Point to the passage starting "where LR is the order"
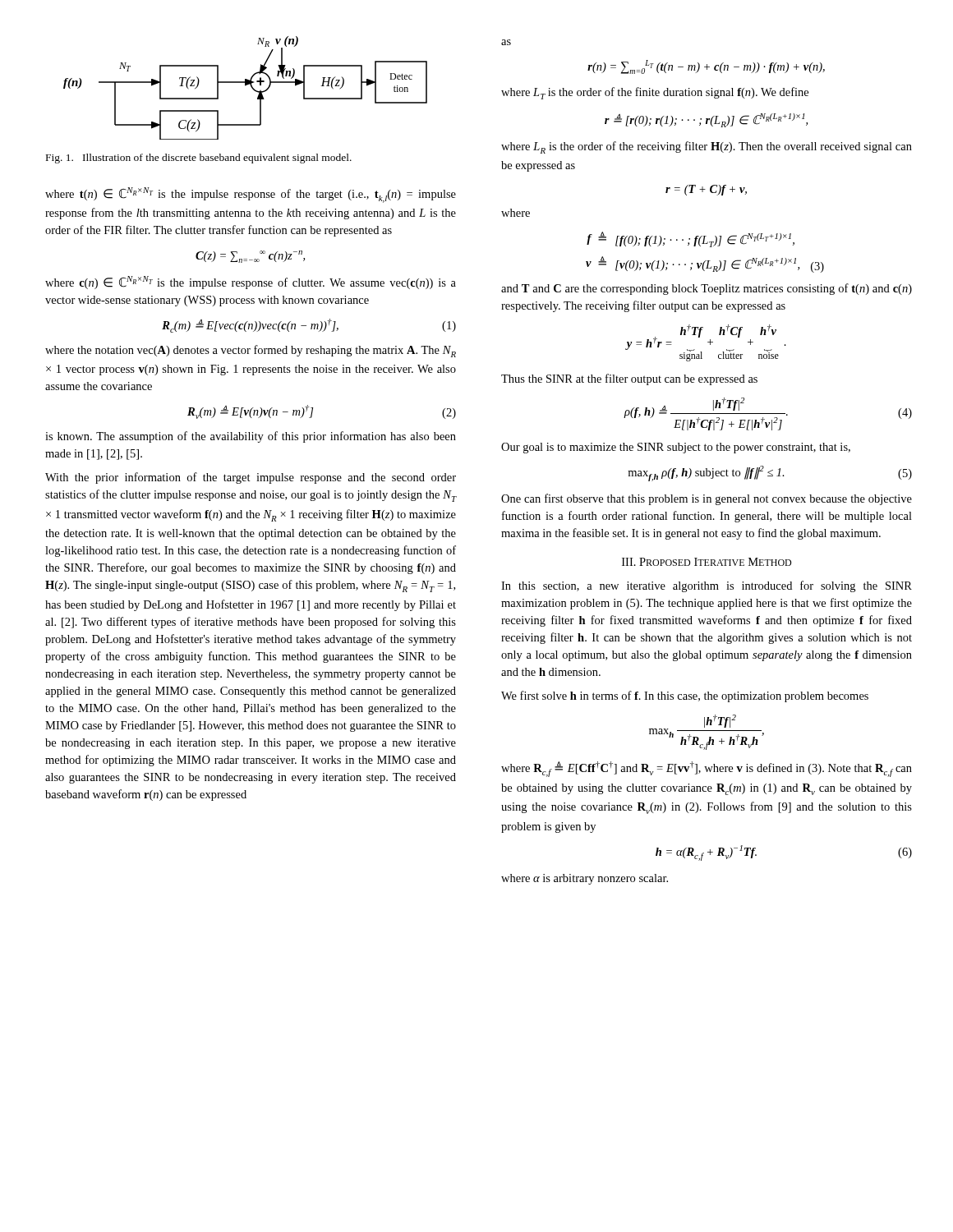Viewport: 953px width, 1232px height. (707, 156)
